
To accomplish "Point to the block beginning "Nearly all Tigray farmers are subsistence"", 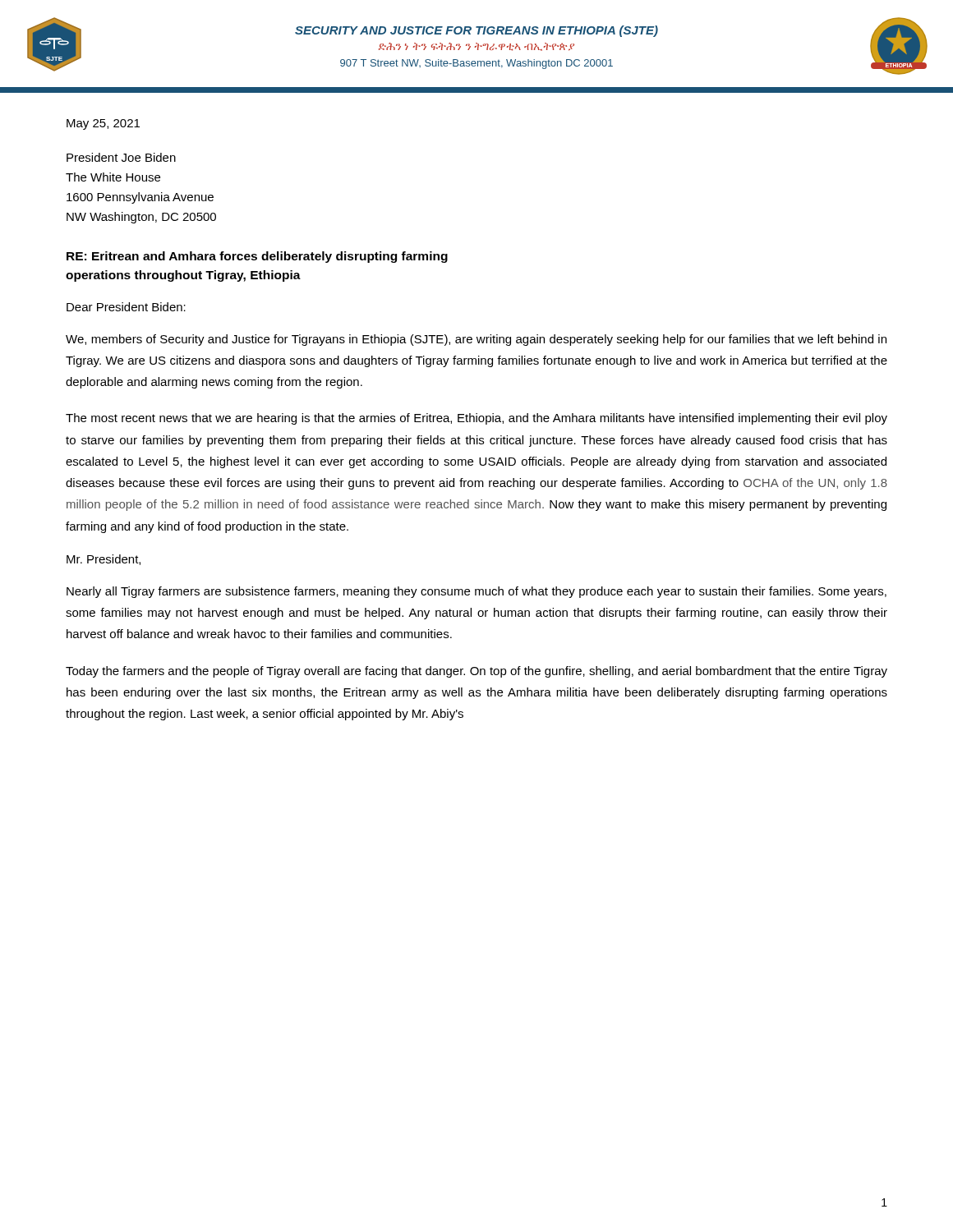I will 476,612.
